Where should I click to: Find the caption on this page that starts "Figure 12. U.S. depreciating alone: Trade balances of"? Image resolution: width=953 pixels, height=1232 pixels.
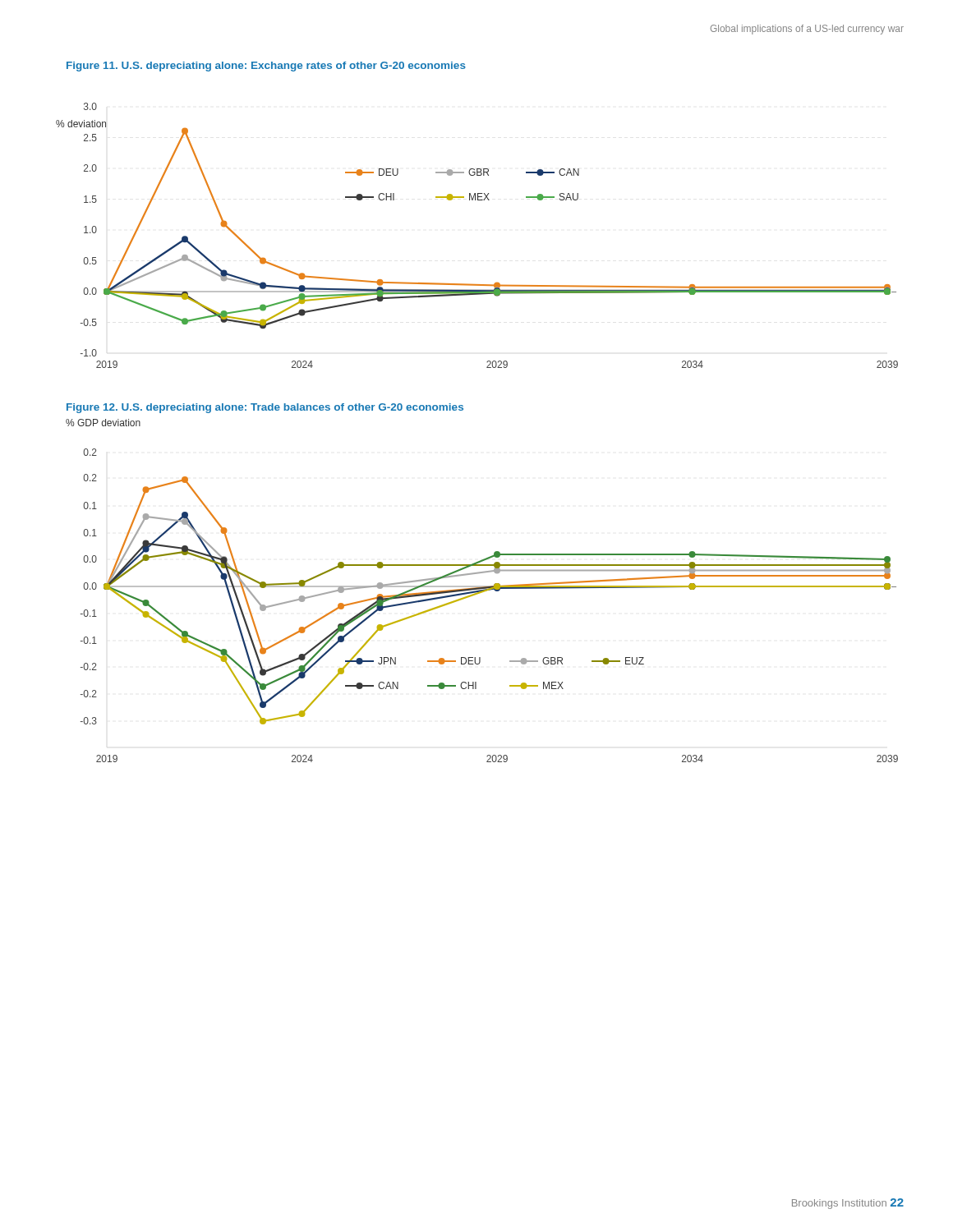[265, 407]
